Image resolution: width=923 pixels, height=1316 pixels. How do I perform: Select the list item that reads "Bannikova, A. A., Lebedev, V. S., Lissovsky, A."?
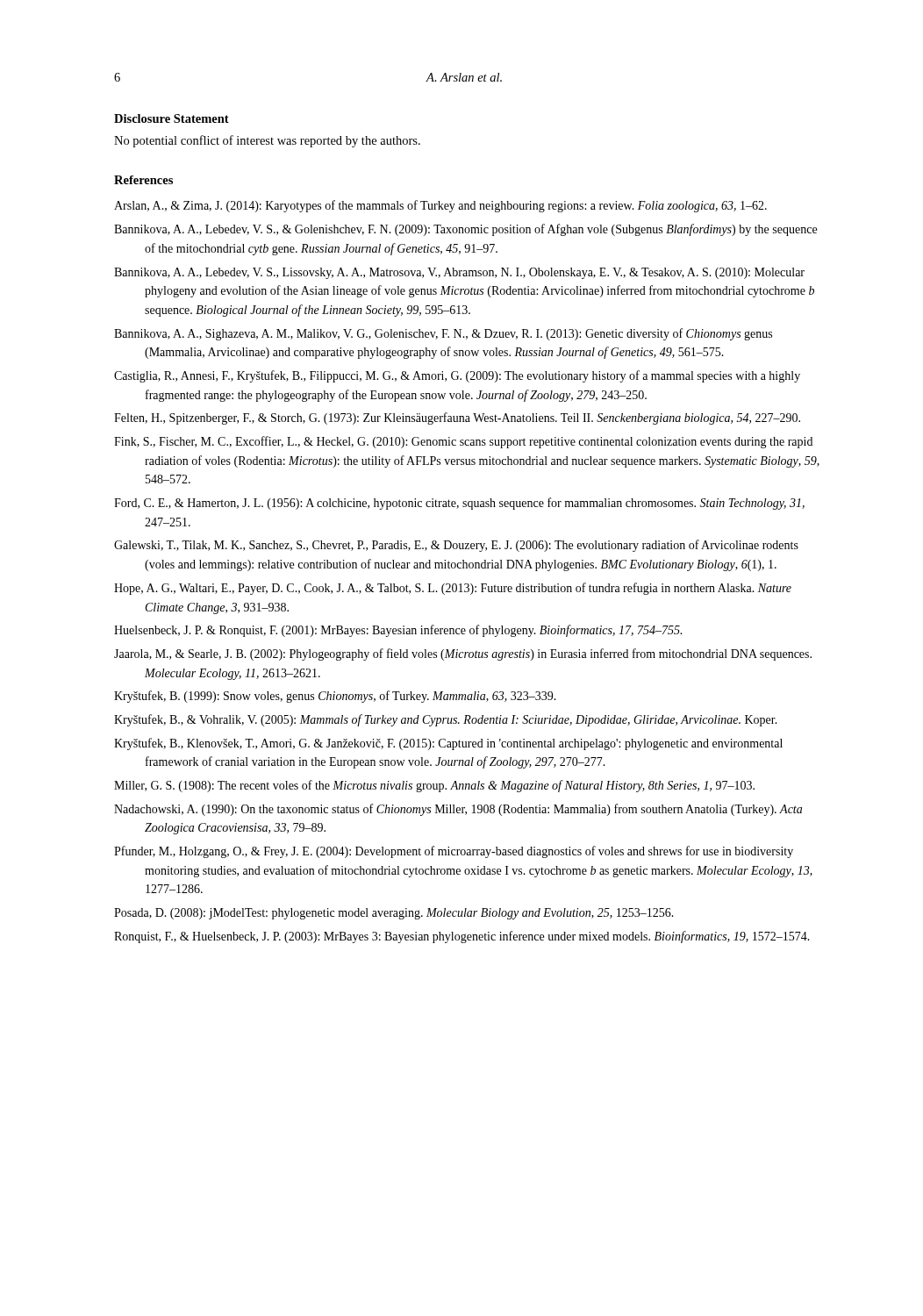(464, 291)
